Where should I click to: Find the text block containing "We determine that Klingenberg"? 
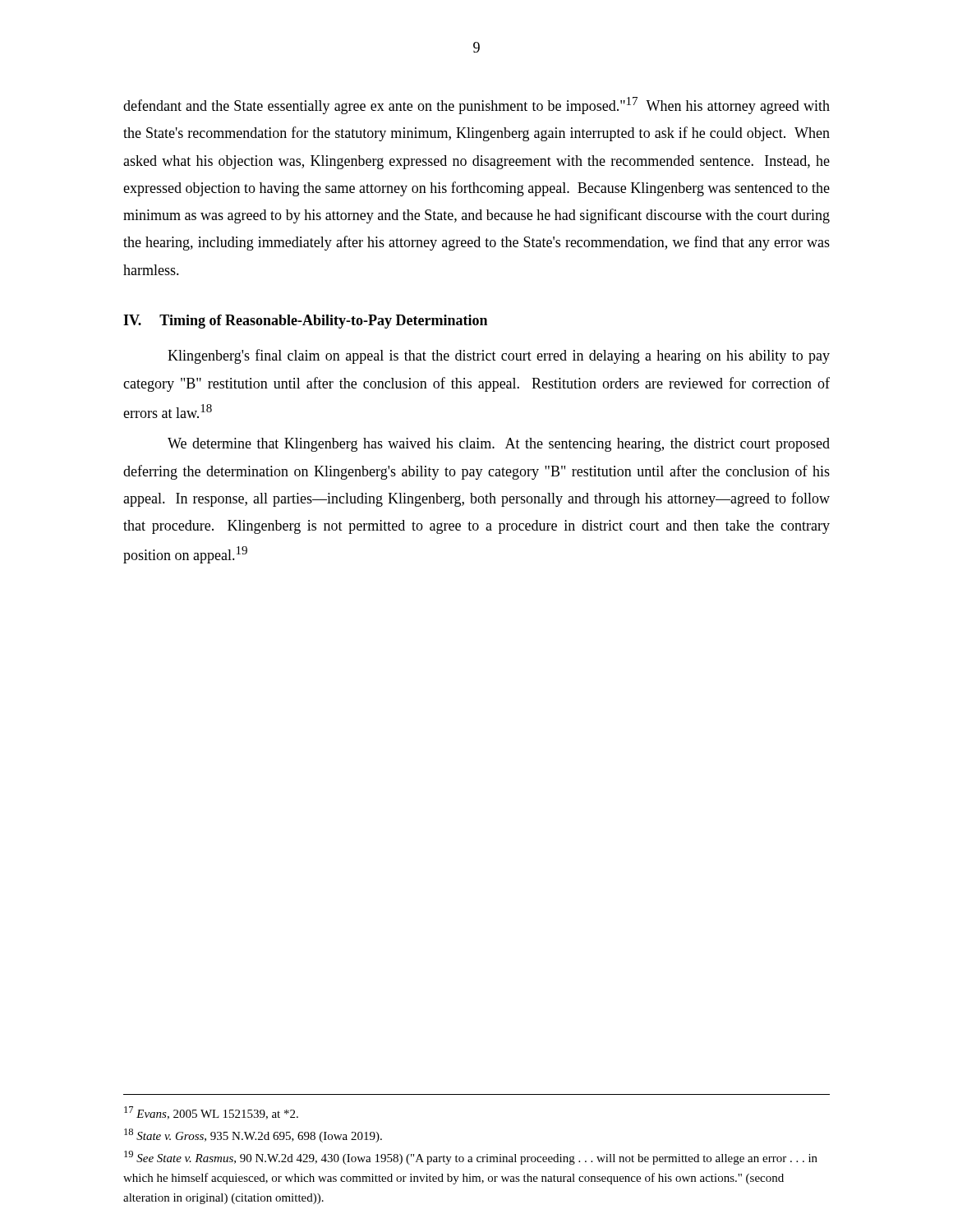[476, 500]
